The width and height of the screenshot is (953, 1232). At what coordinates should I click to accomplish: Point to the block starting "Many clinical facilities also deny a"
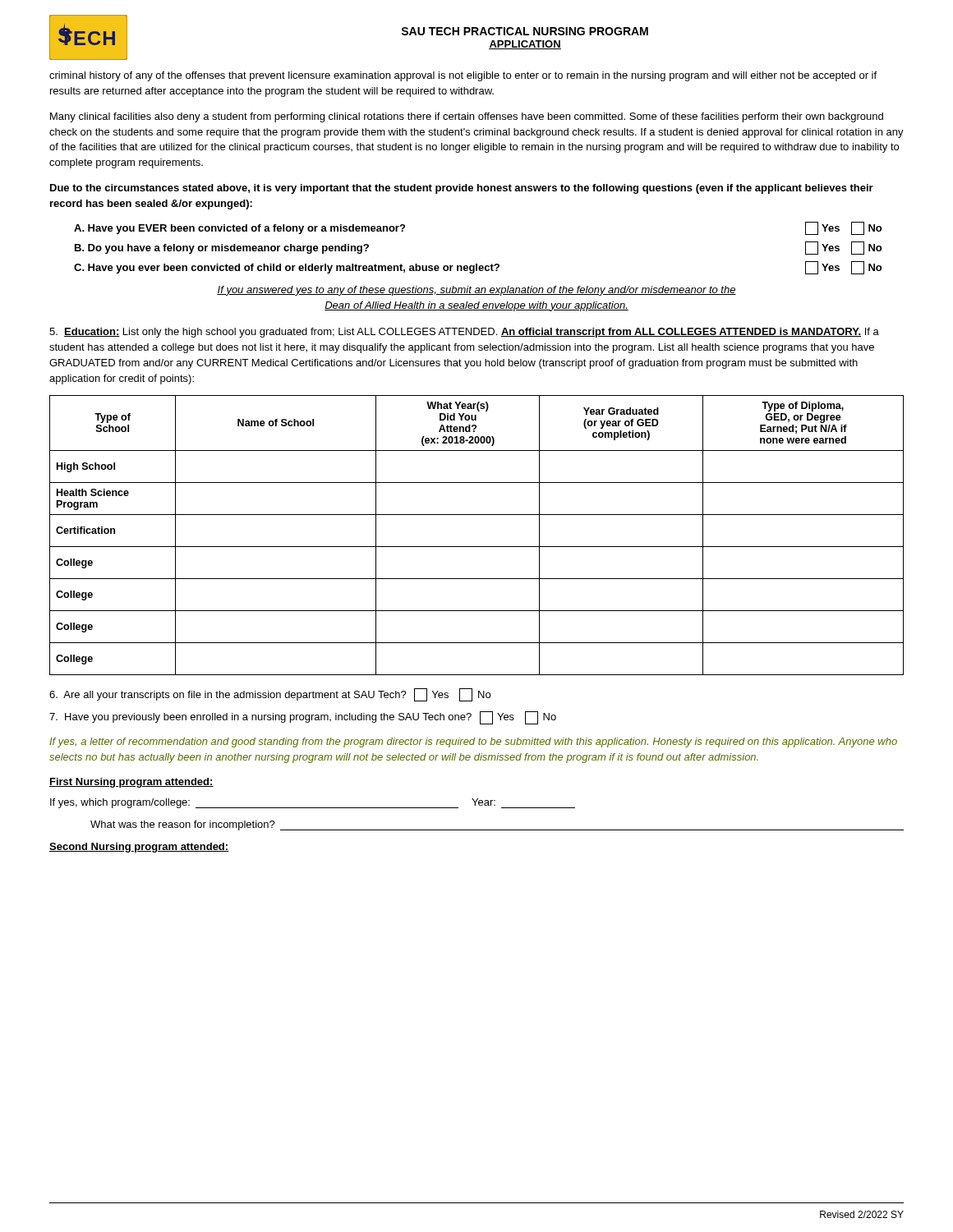point(476,139)
